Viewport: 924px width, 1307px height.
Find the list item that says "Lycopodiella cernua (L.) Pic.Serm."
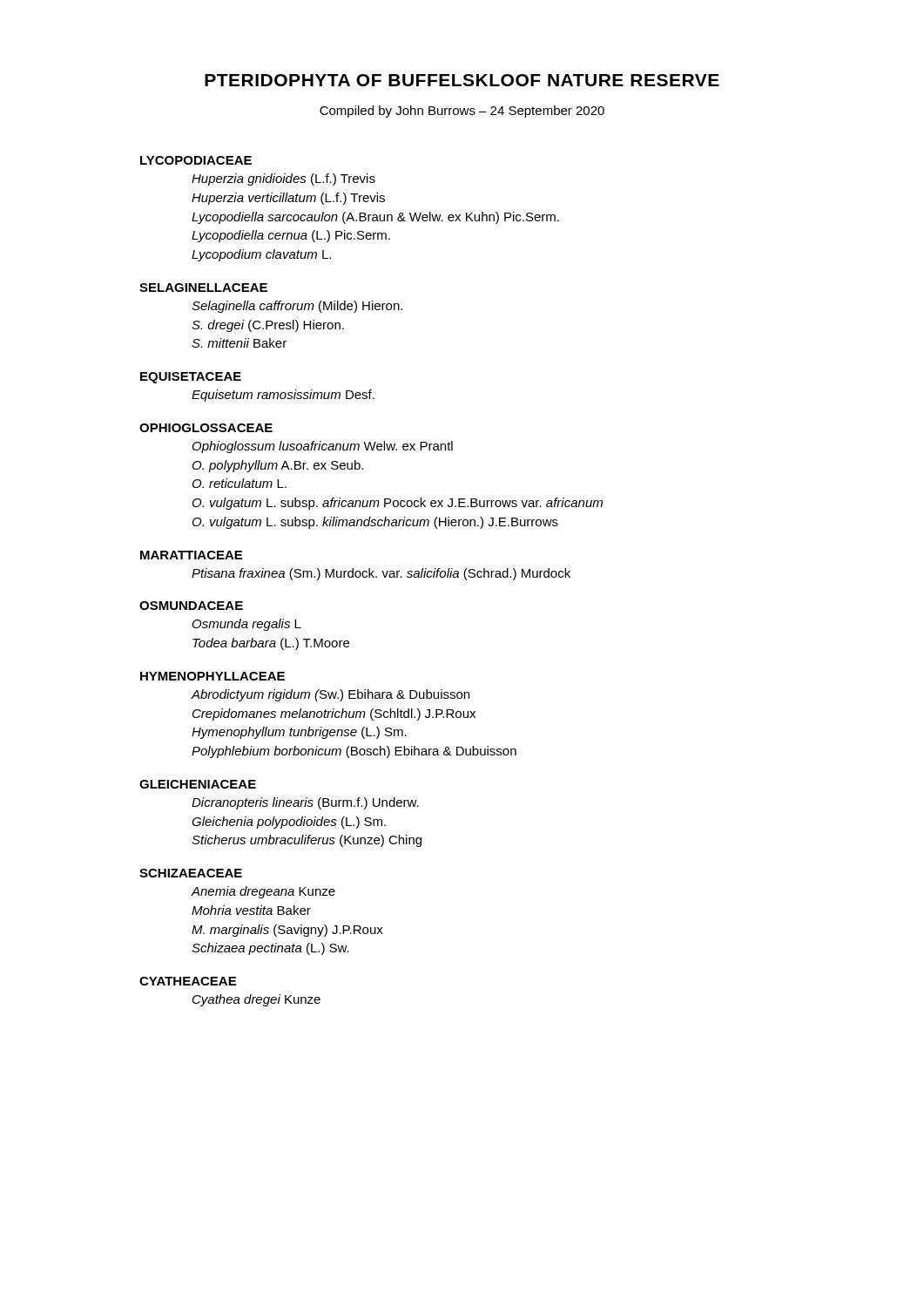click(291, 235)
